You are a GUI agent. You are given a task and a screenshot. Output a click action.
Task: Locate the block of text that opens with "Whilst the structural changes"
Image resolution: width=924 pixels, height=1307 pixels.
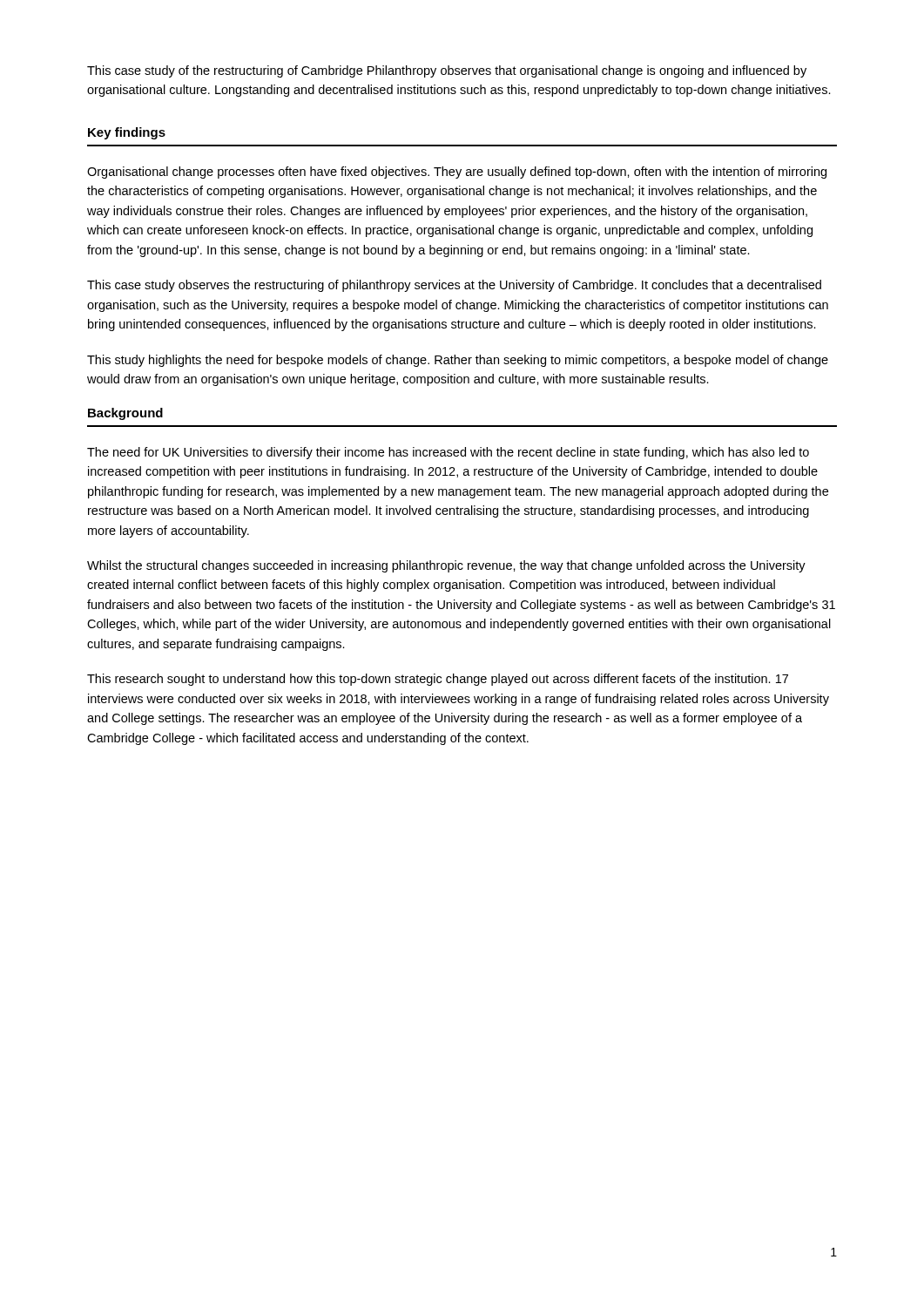tap(461, 605)
